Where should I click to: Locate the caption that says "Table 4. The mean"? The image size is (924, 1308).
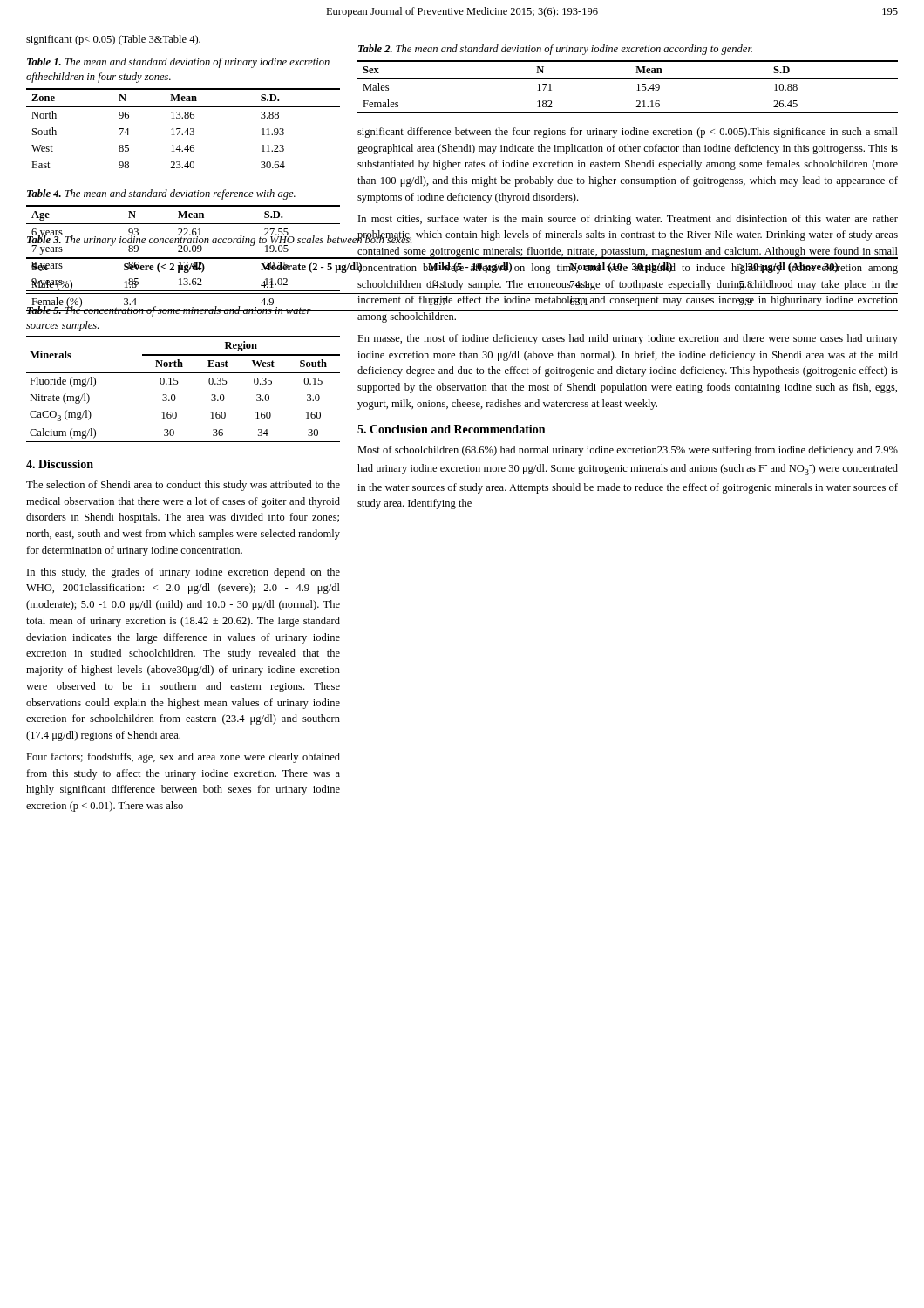(161, 193)
